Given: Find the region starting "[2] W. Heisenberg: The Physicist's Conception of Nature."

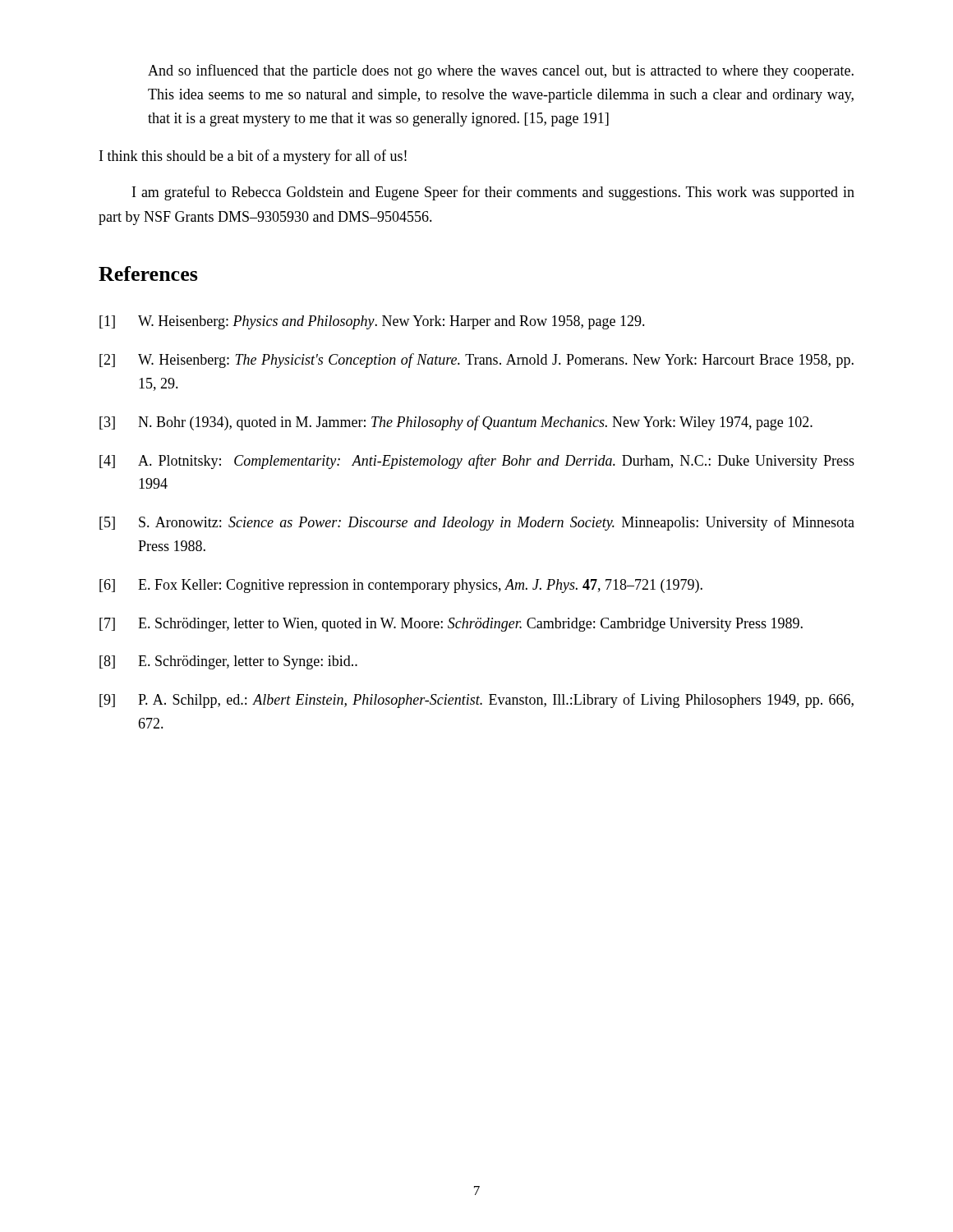Looking at the screenshot, I should point(476,372).
